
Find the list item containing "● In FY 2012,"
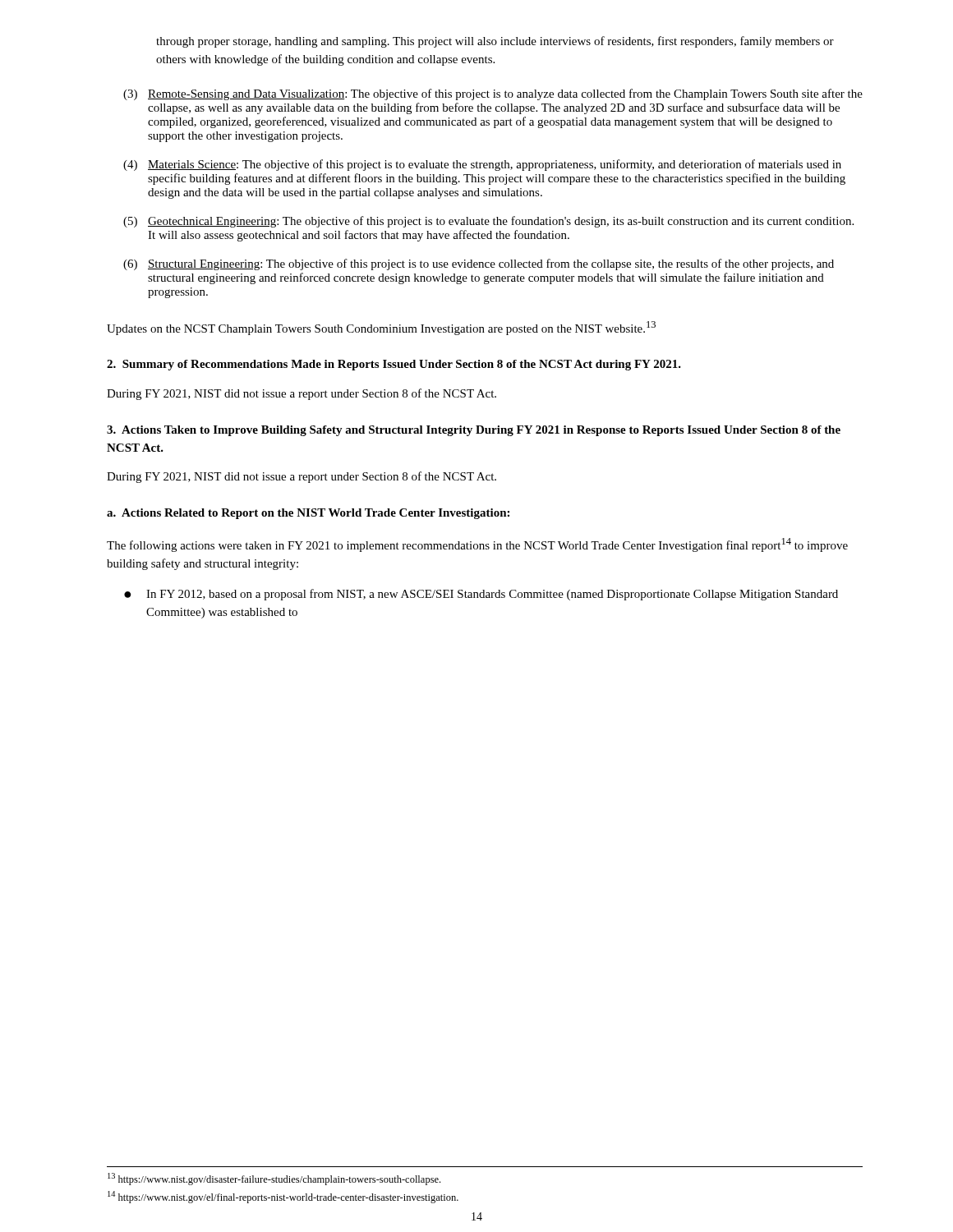[x=493, y=604]
